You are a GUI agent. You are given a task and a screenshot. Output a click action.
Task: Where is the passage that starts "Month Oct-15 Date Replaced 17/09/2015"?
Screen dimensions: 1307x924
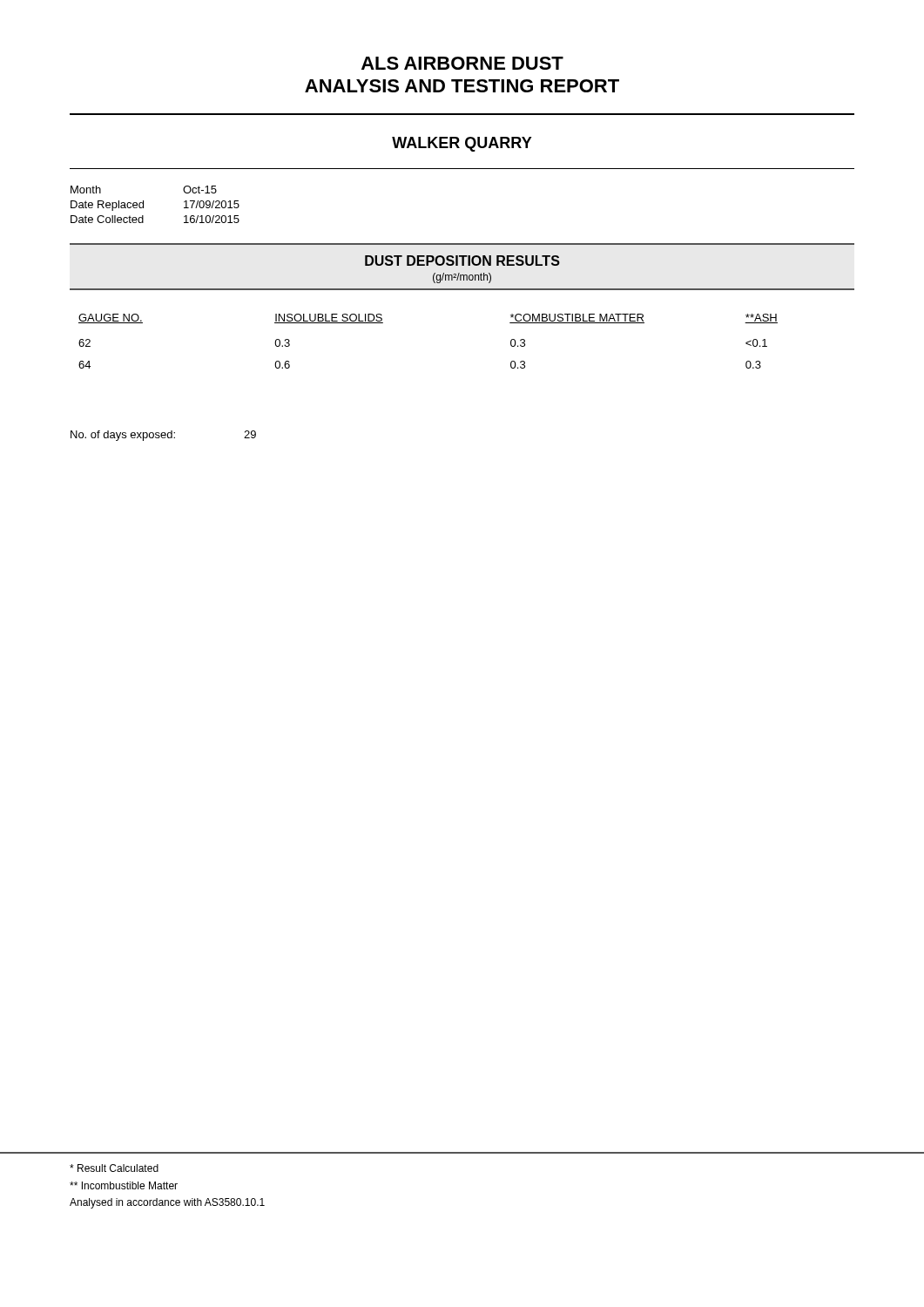click(83, 189)
